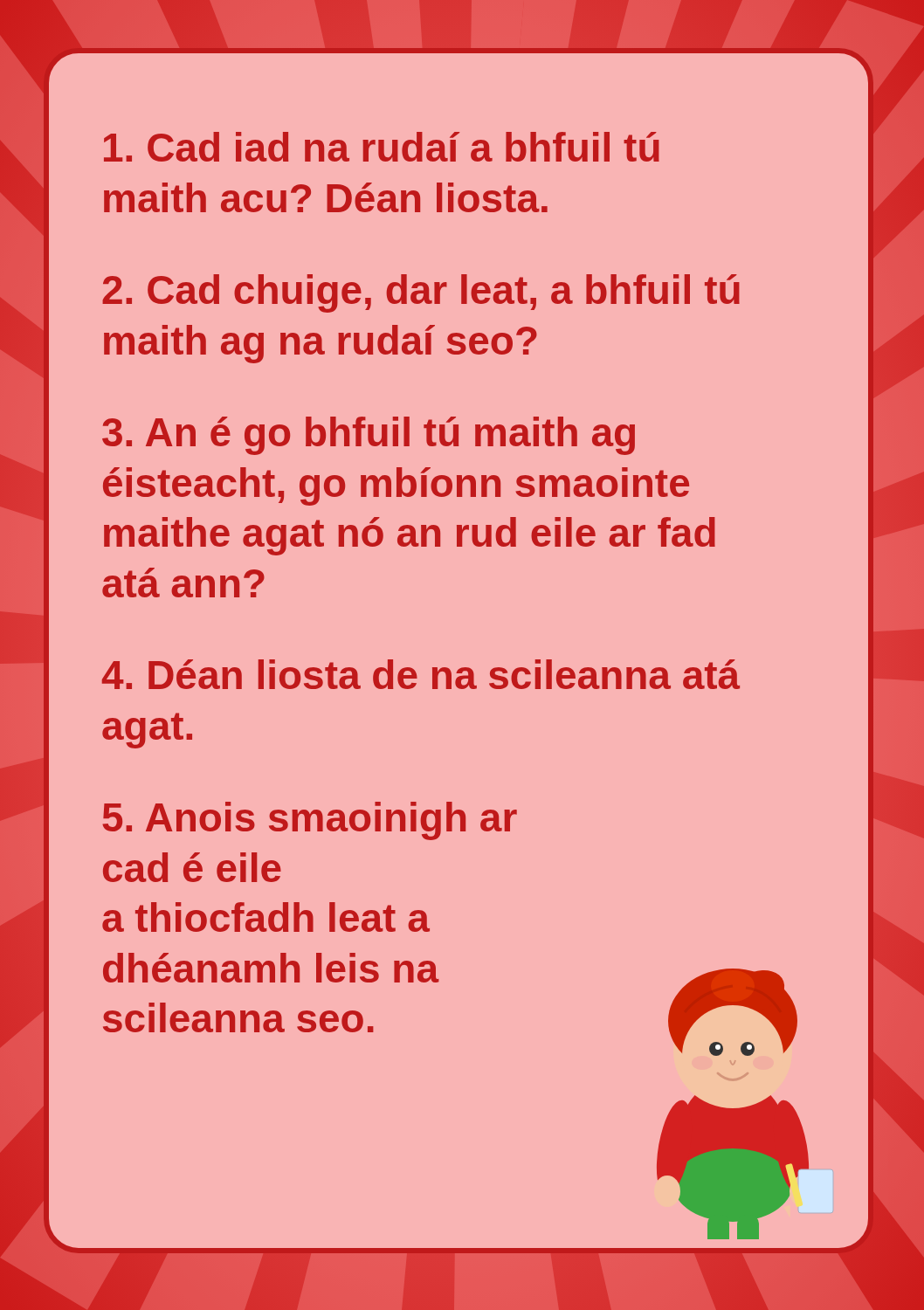Locate the region starting "4. Déan liosta de"
The height and width of the screenshot is (1310, 924).
(459, 701)
